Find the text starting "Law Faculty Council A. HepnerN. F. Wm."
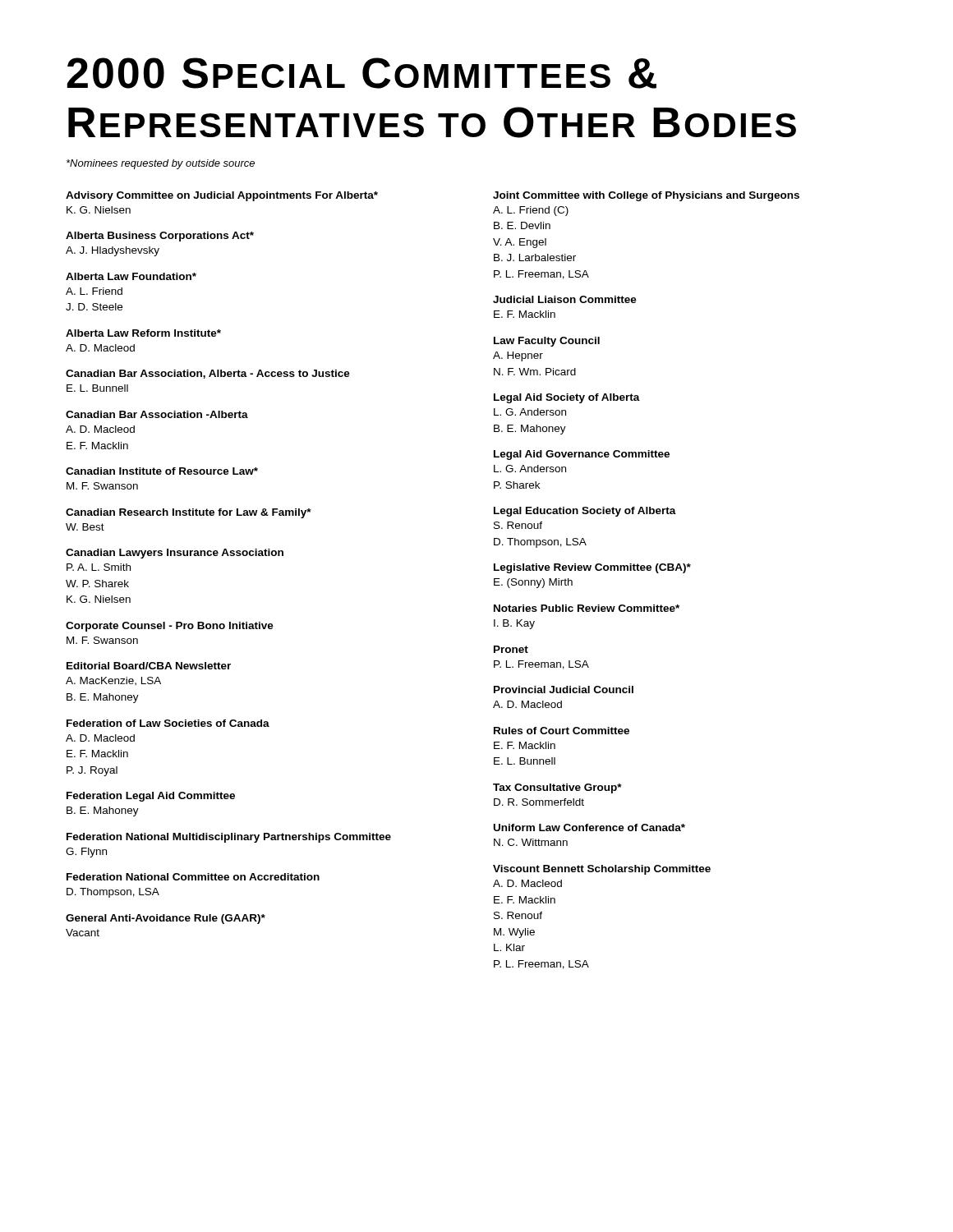Screen dimensions: 1232x953 click(x=547, y=342)
